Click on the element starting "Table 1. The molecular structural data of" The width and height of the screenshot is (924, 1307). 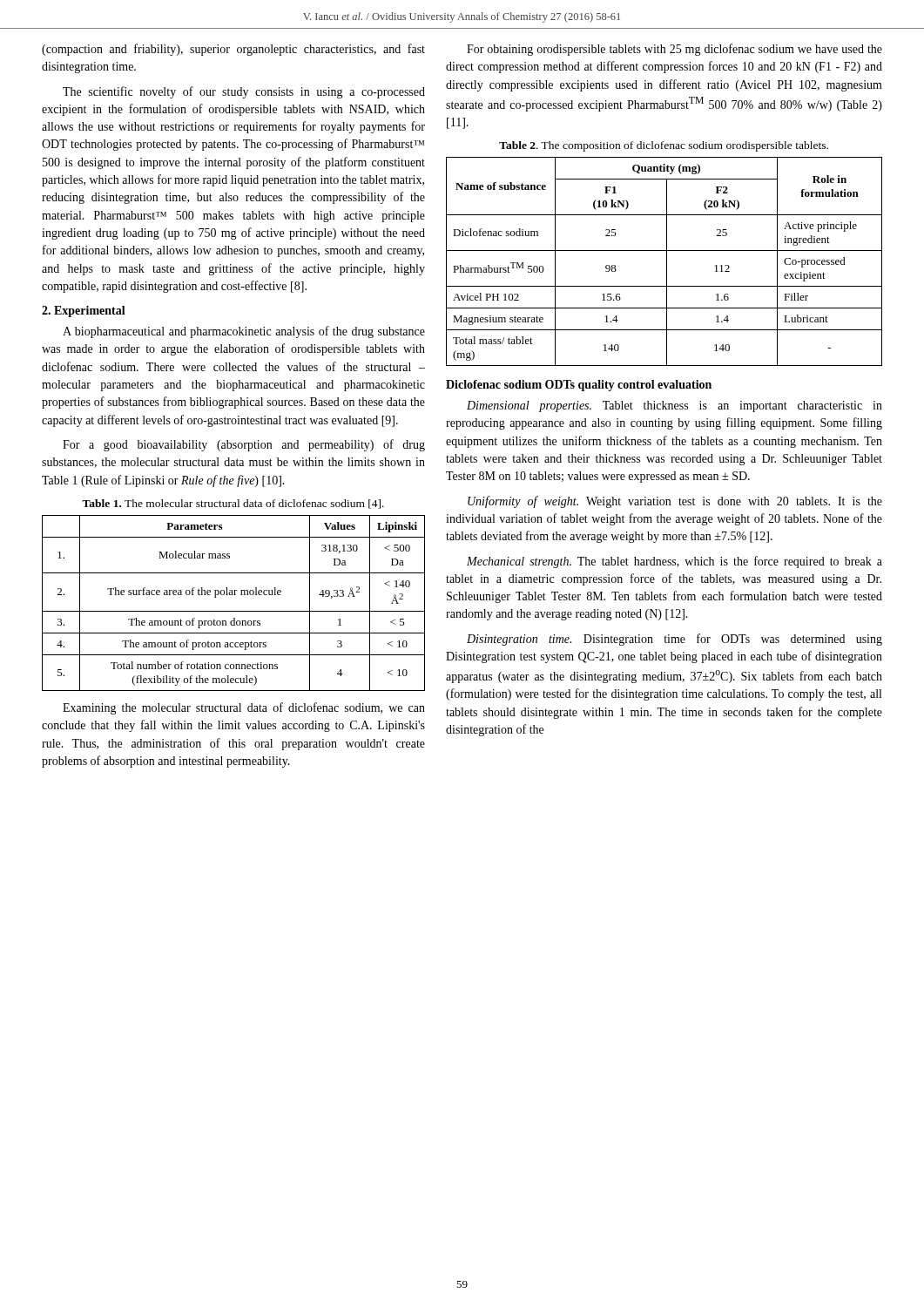[x=233, y=503]
